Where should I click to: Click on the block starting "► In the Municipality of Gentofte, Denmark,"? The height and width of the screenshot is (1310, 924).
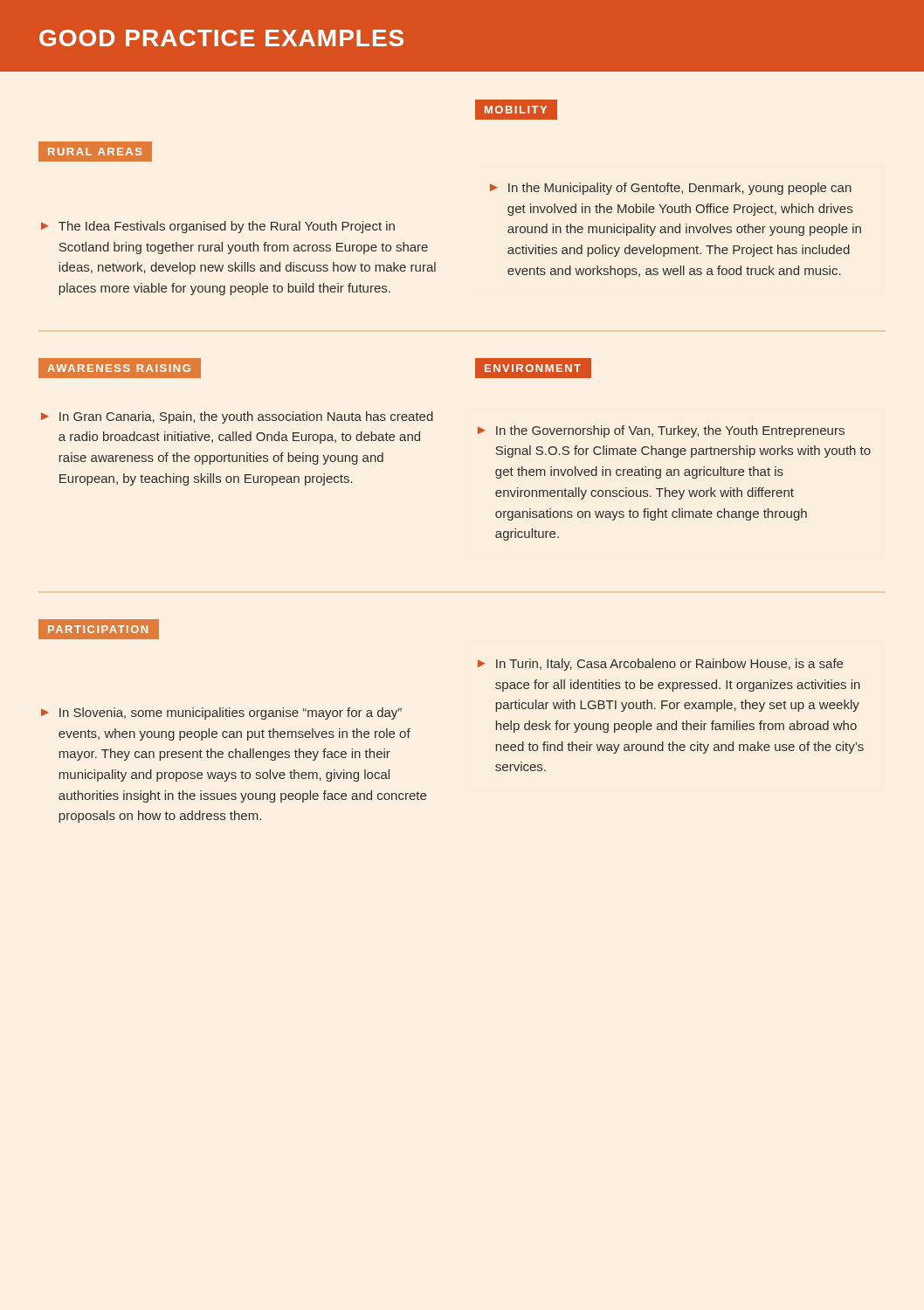(680, 229)
